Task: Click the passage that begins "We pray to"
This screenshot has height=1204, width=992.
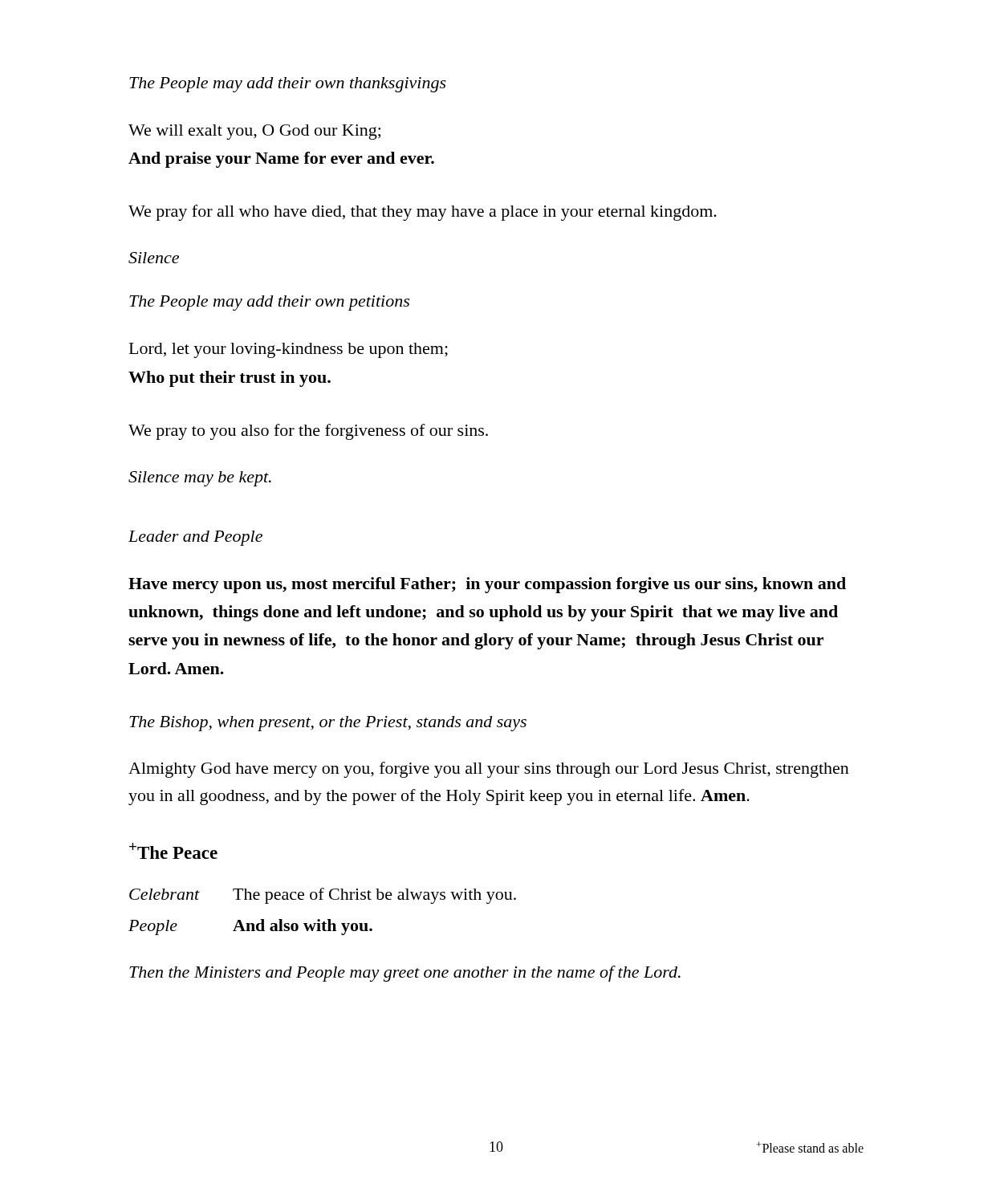Action: pyautogui.click(x=309, y=430)
